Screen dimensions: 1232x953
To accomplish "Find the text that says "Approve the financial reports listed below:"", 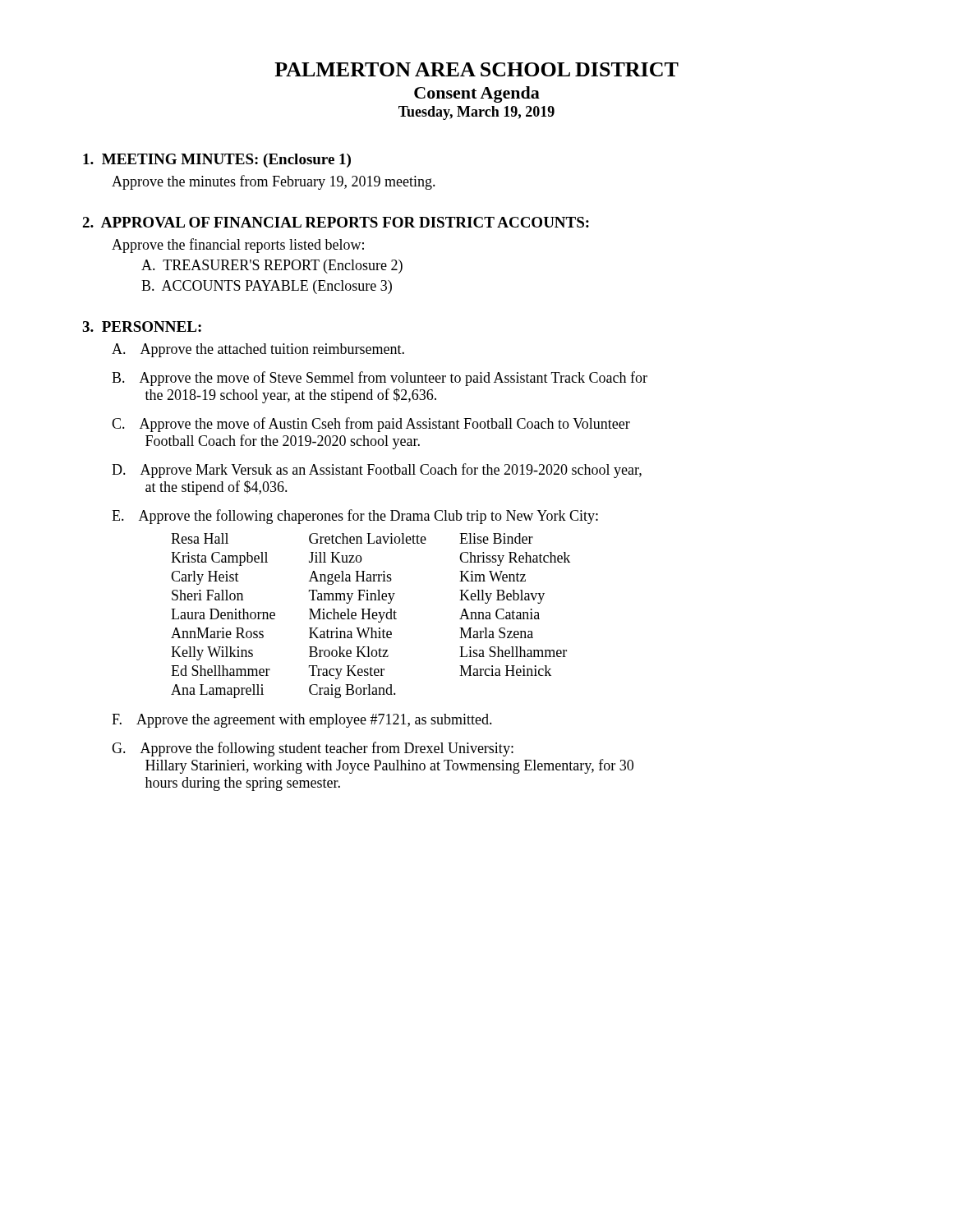I will click(238, 245).
